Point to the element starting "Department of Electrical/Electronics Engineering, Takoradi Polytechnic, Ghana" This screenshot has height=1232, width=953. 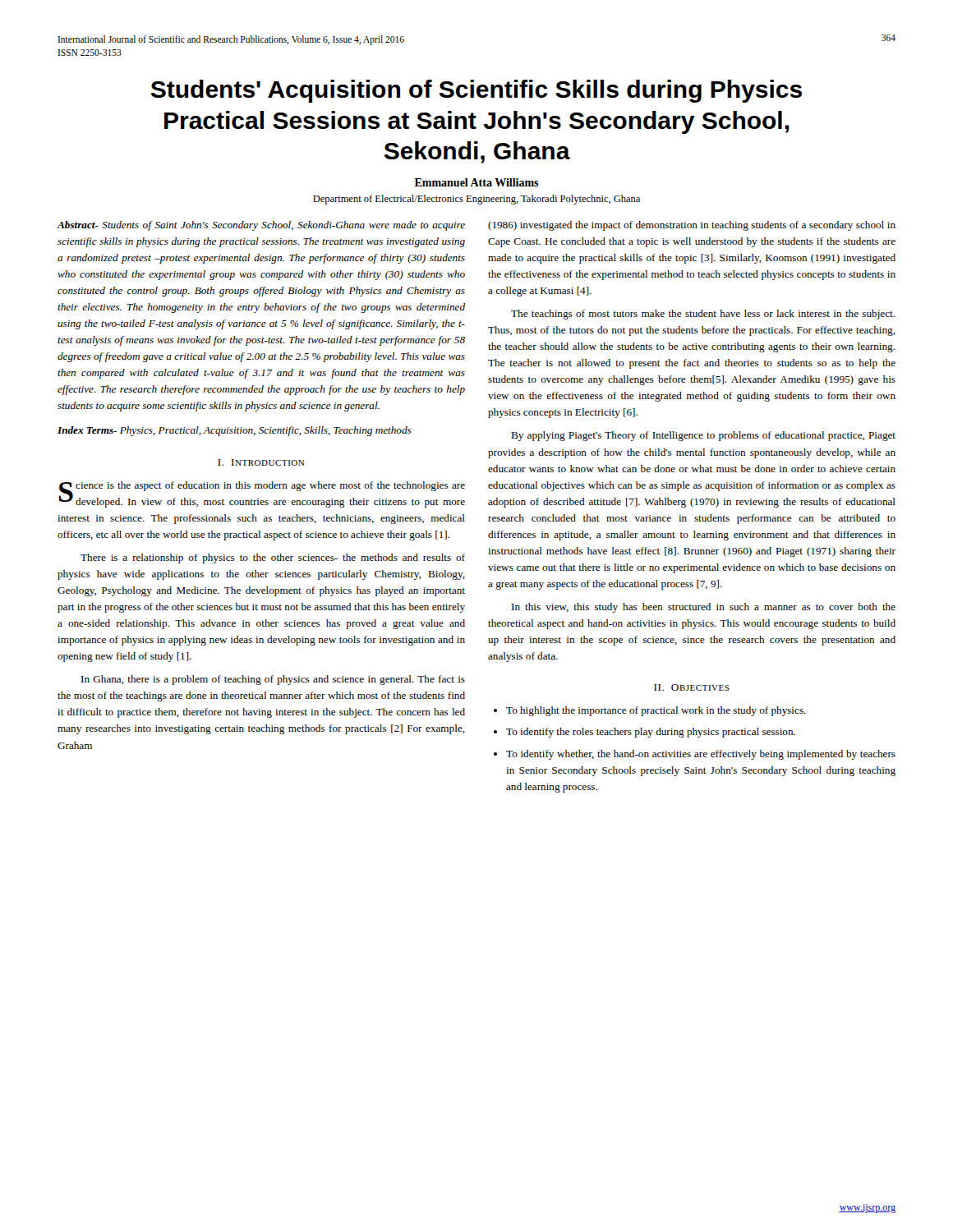(476, 199)
